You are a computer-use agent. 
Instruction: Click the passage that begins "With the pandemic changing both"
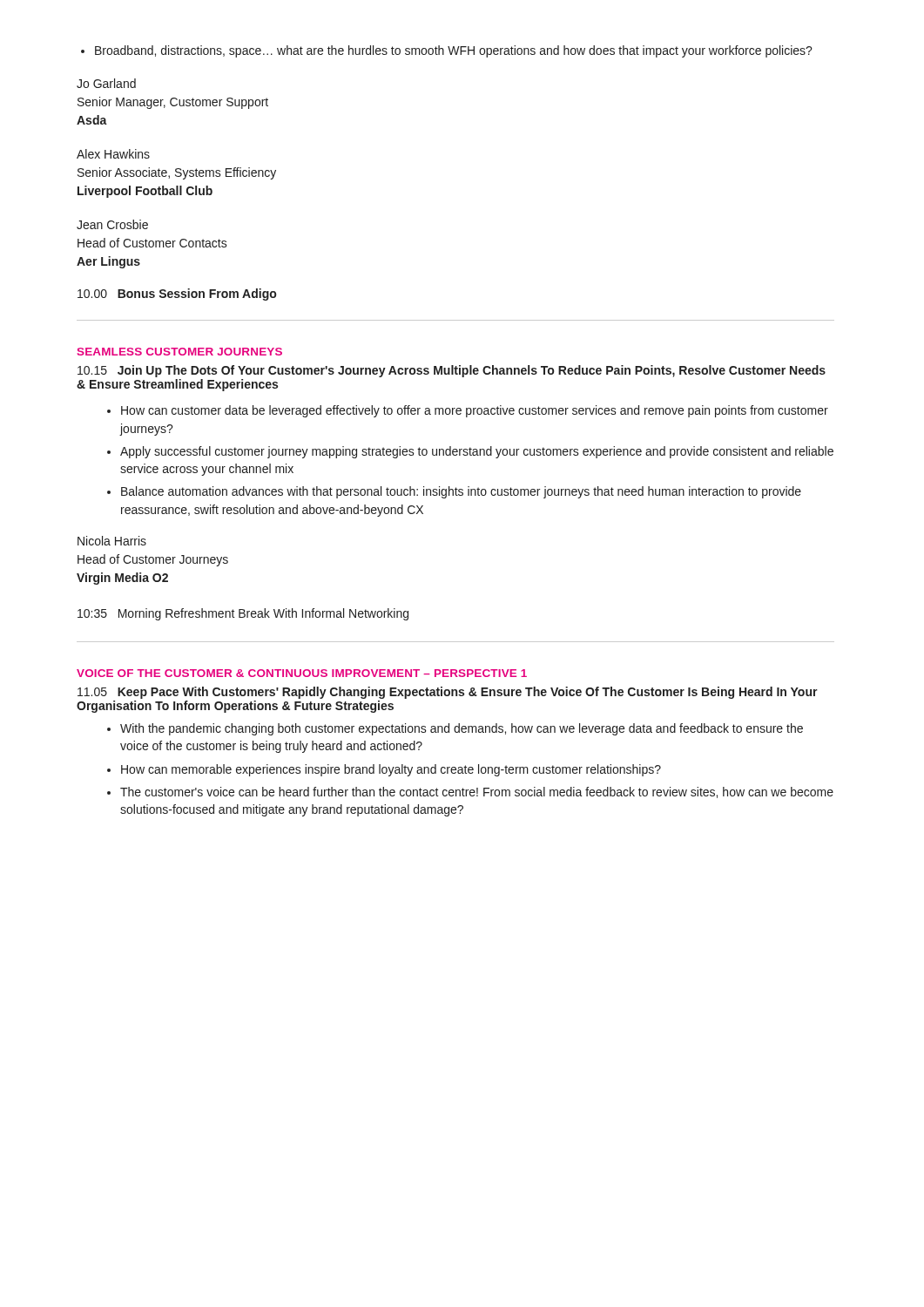point(477,737)
